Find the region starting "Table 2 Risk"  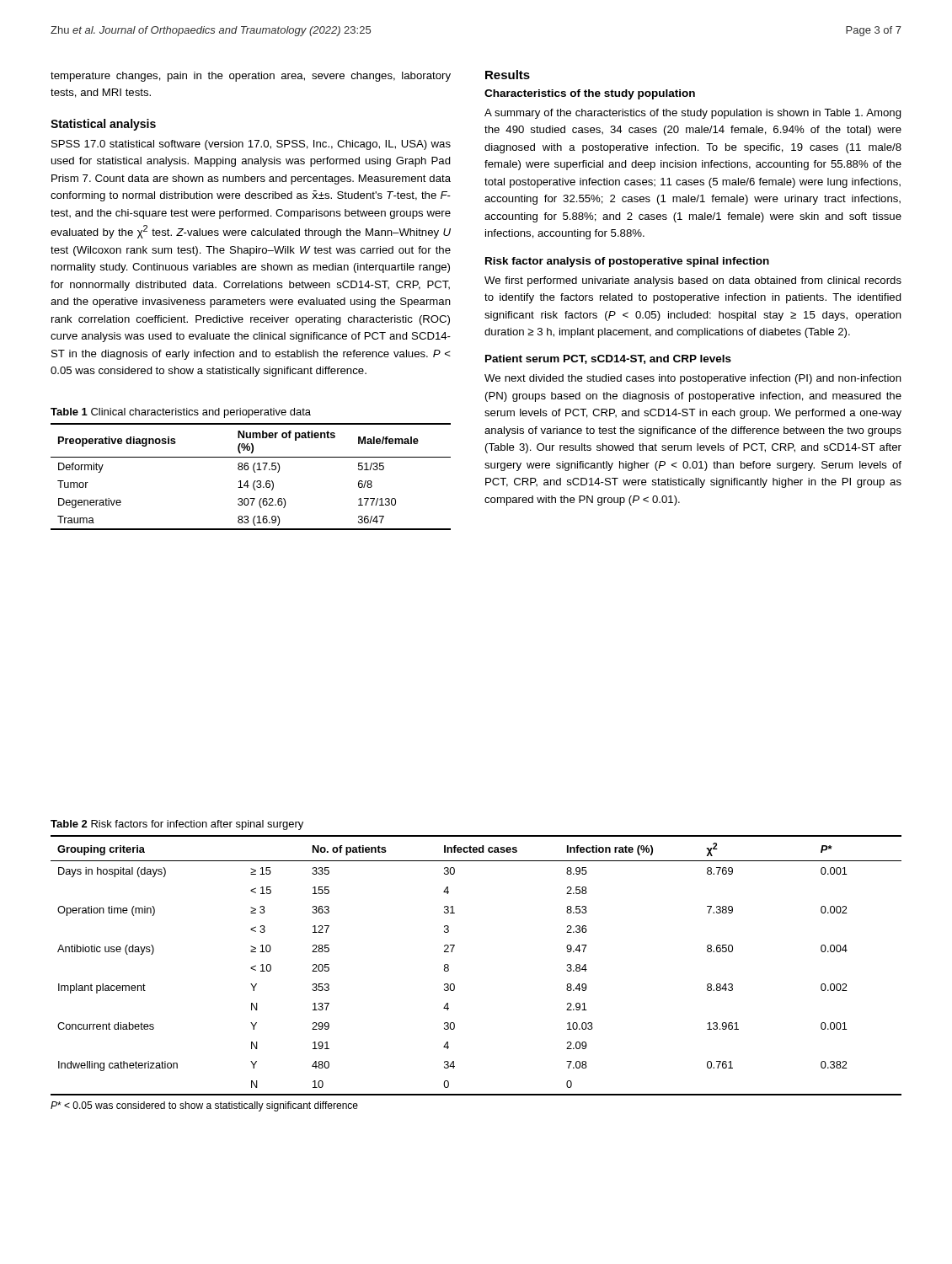tap(177, 824)
